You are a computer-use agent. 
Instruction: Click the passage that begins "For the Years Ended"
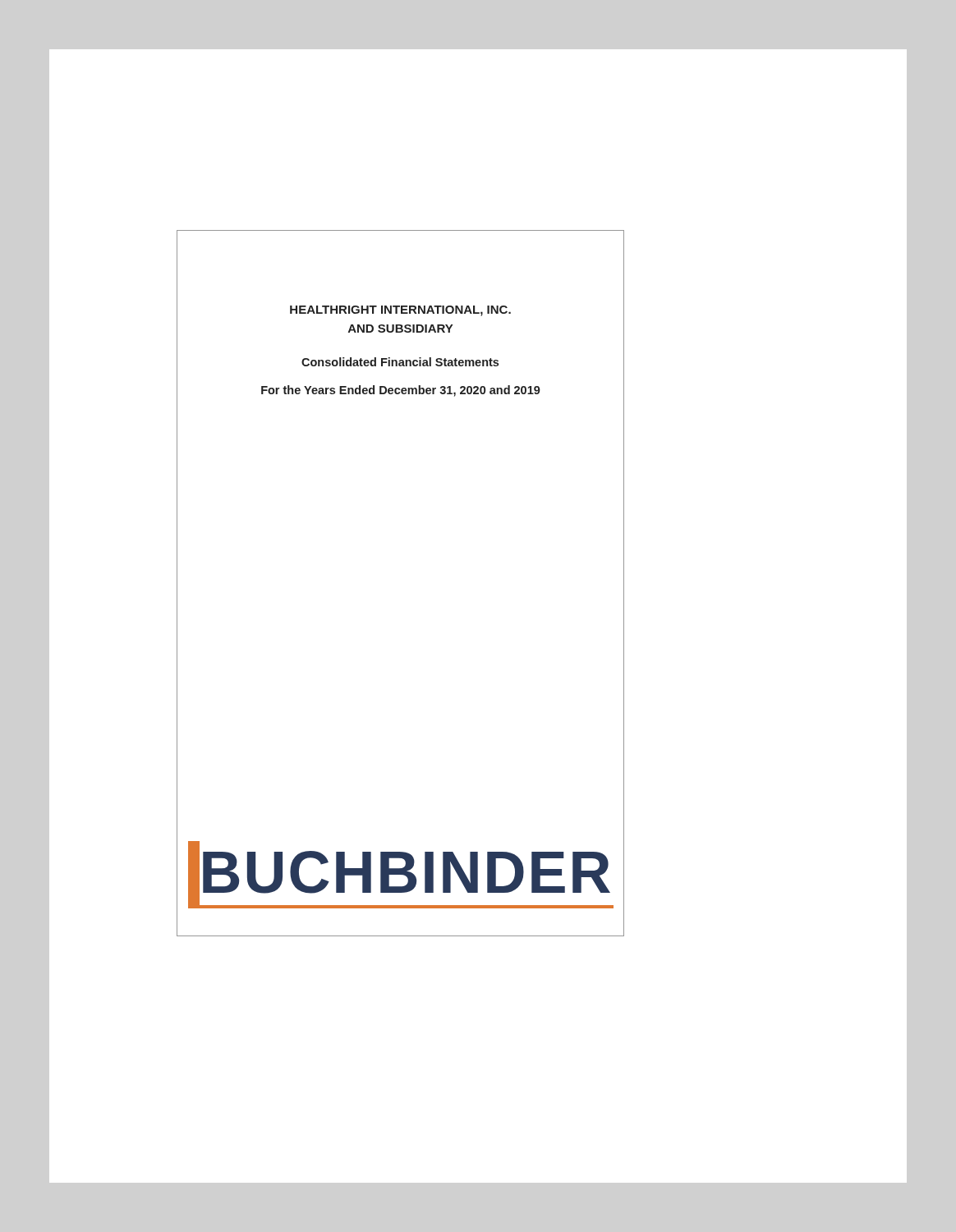coord(400,390)
